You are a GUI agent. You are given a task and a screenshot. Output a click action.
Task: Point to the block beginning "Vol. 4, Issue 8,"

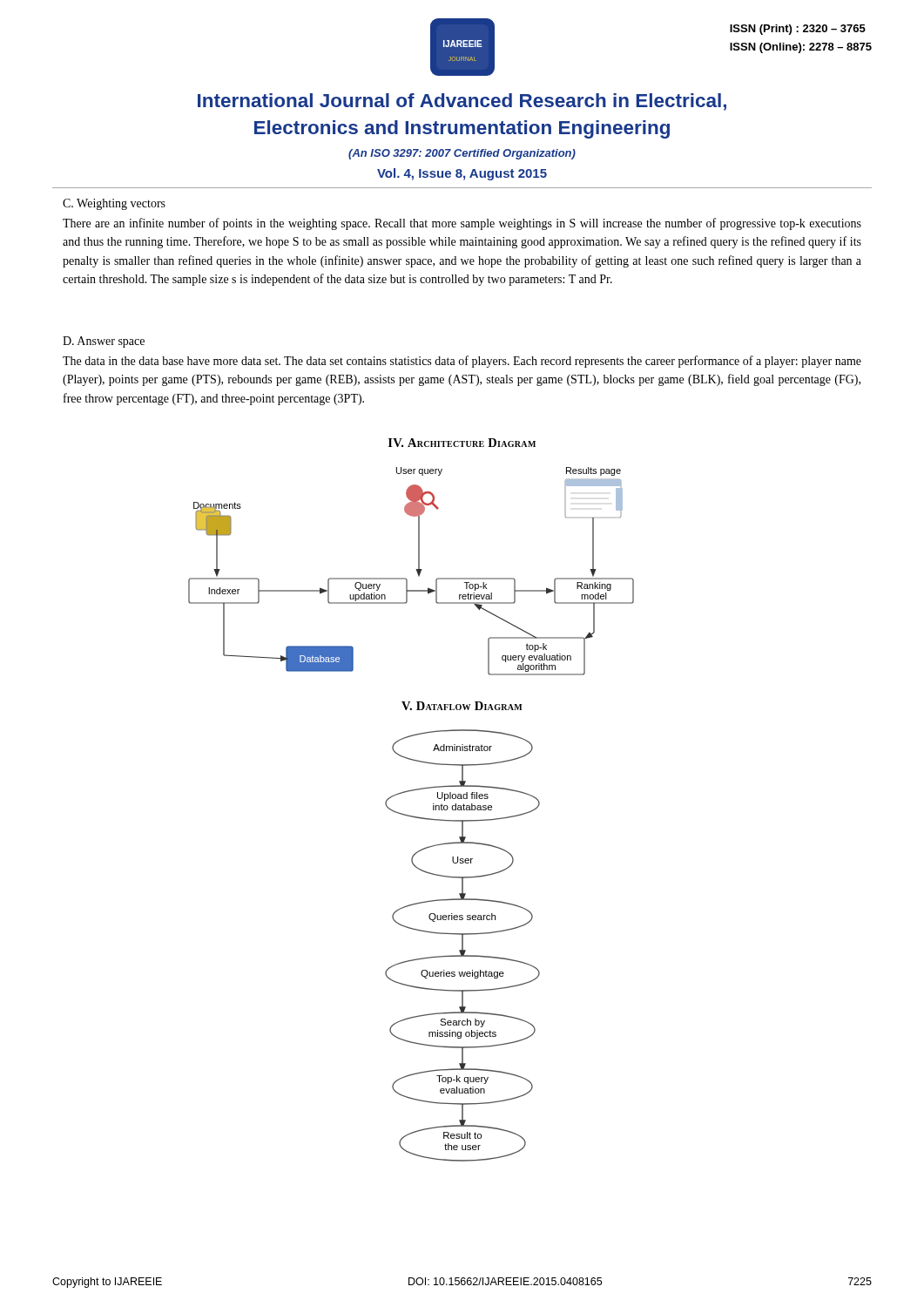click(462, 173)
